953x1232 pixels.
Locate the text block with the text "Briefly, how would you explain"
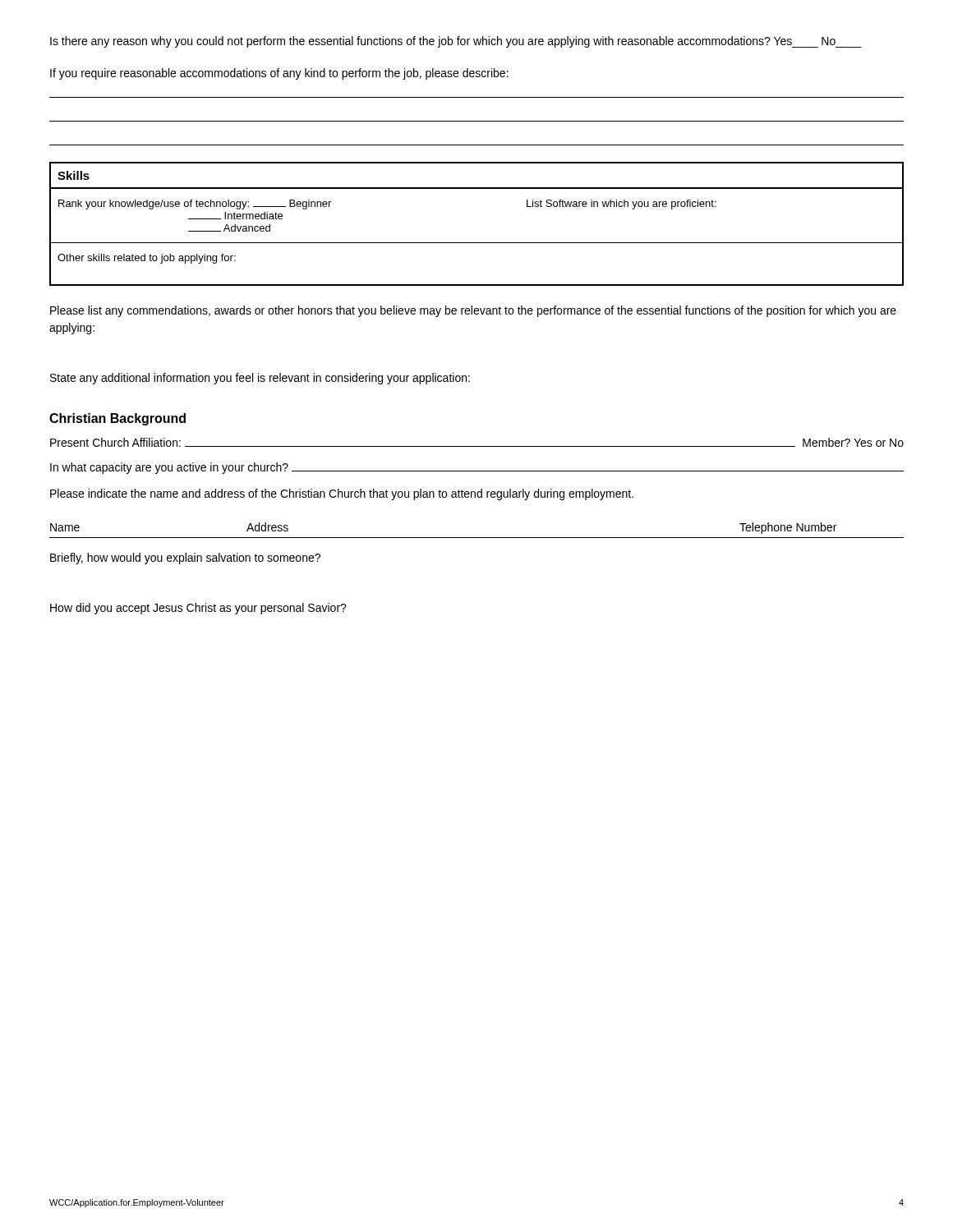tap(185, 558)
